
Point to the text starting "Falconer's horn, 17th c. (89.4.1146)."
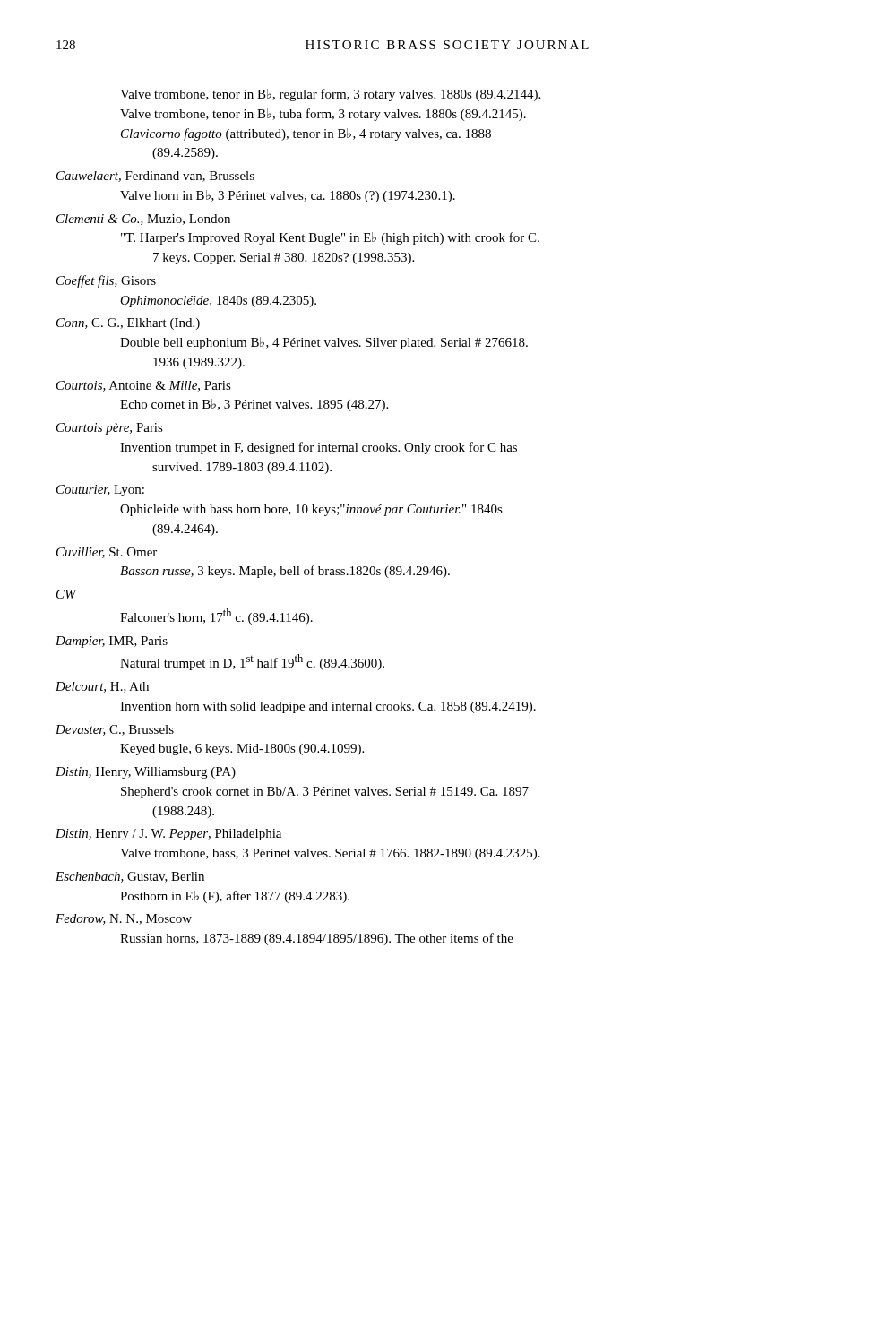(217, 615)
